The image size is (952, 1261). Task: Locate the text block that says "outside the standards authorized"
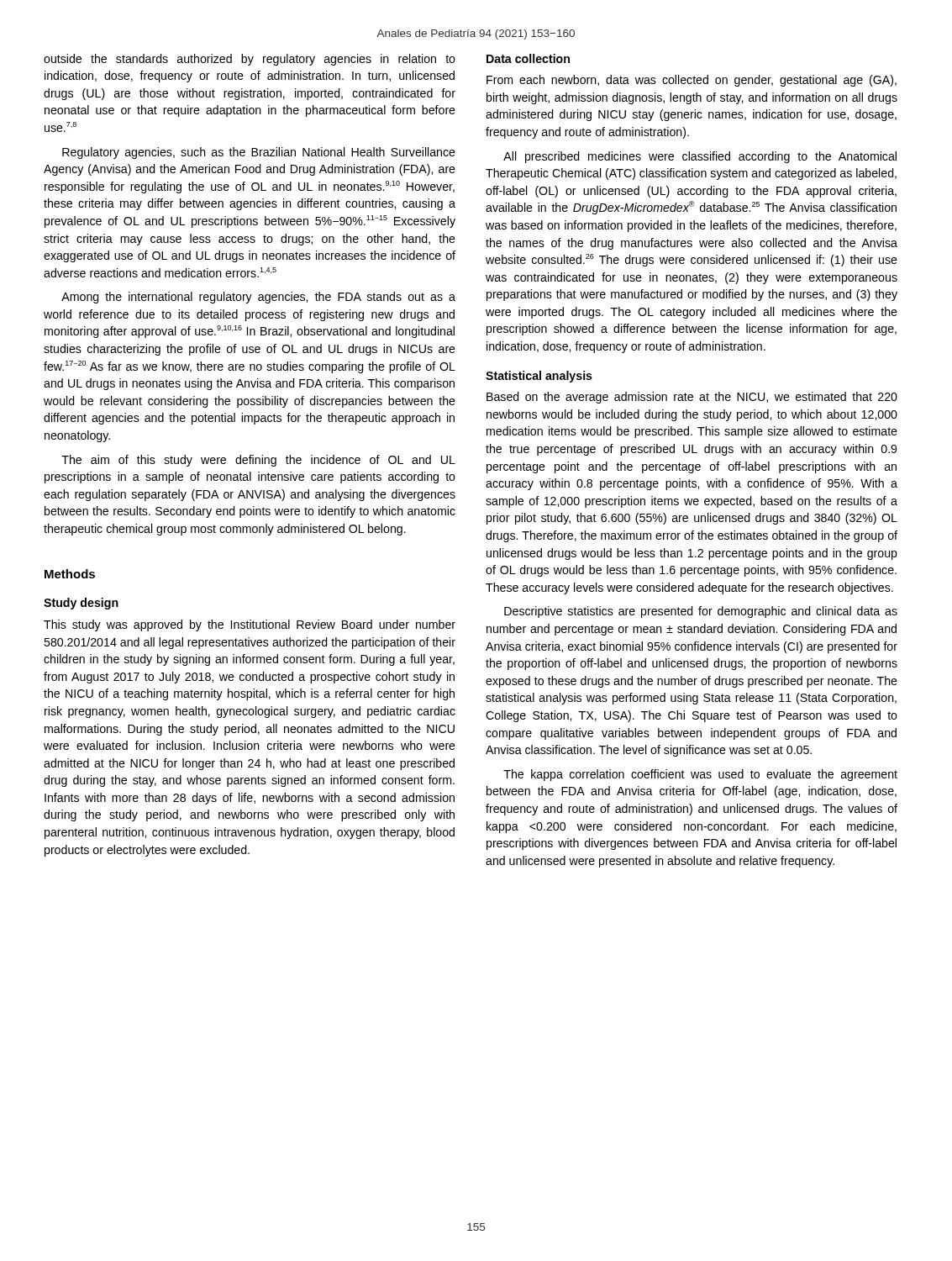pyautogui.click(x=250, y=93)
